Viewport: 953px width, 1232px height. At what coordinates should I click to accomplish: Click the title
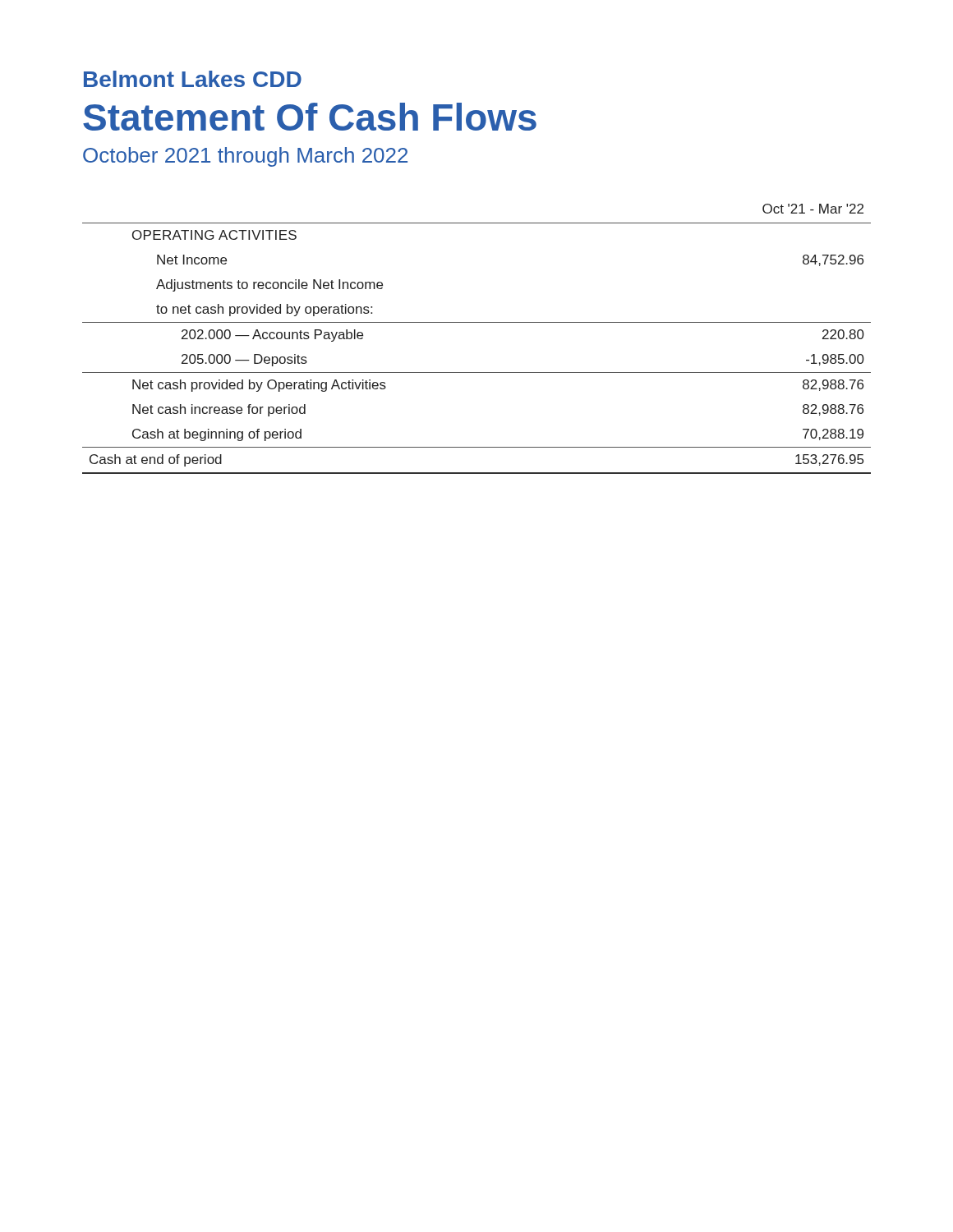pos(476,102)
